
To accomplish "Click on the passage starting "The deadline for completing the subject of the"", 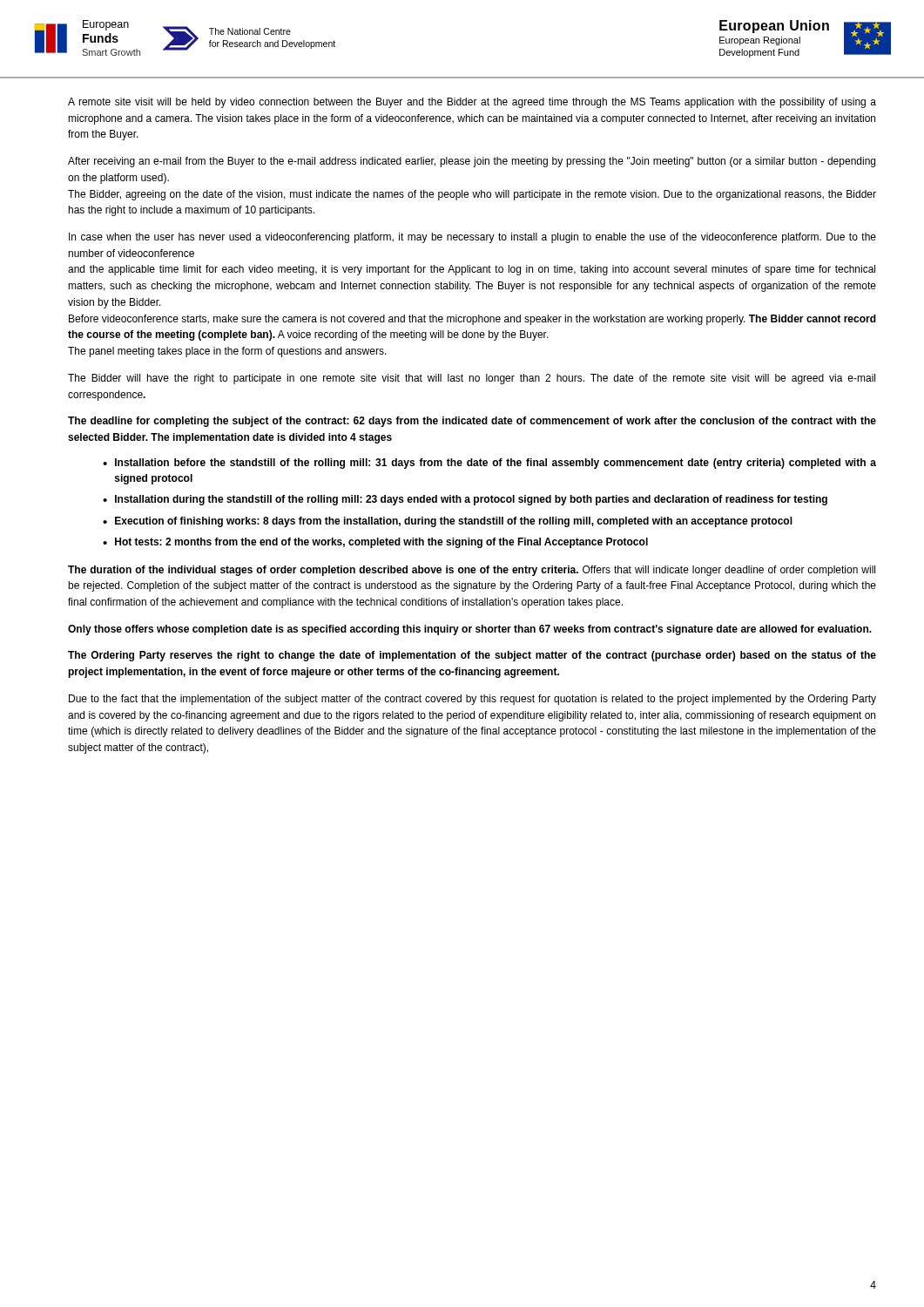I will click(x=472, y=429).
